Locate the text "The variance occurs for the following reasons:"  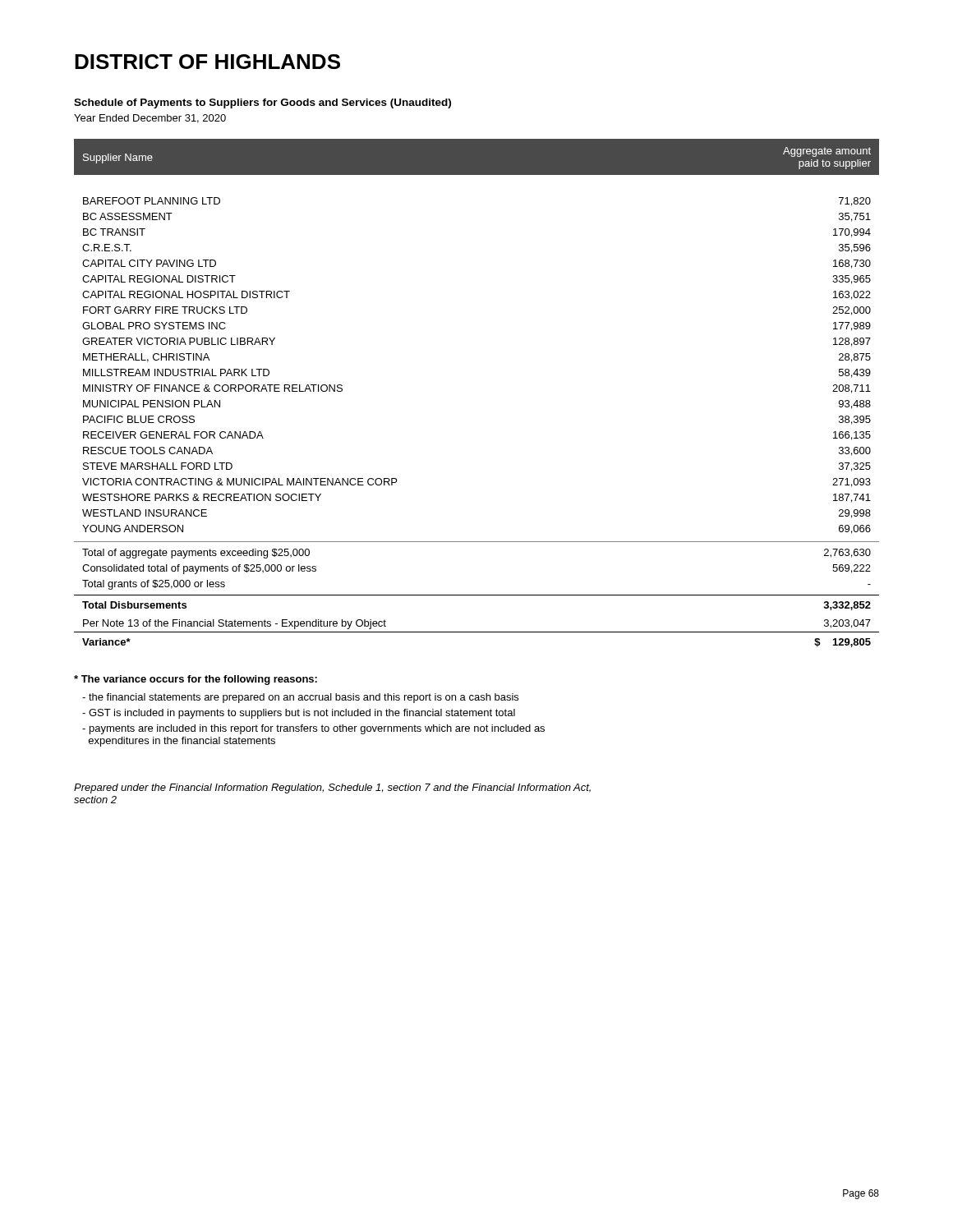196,679
